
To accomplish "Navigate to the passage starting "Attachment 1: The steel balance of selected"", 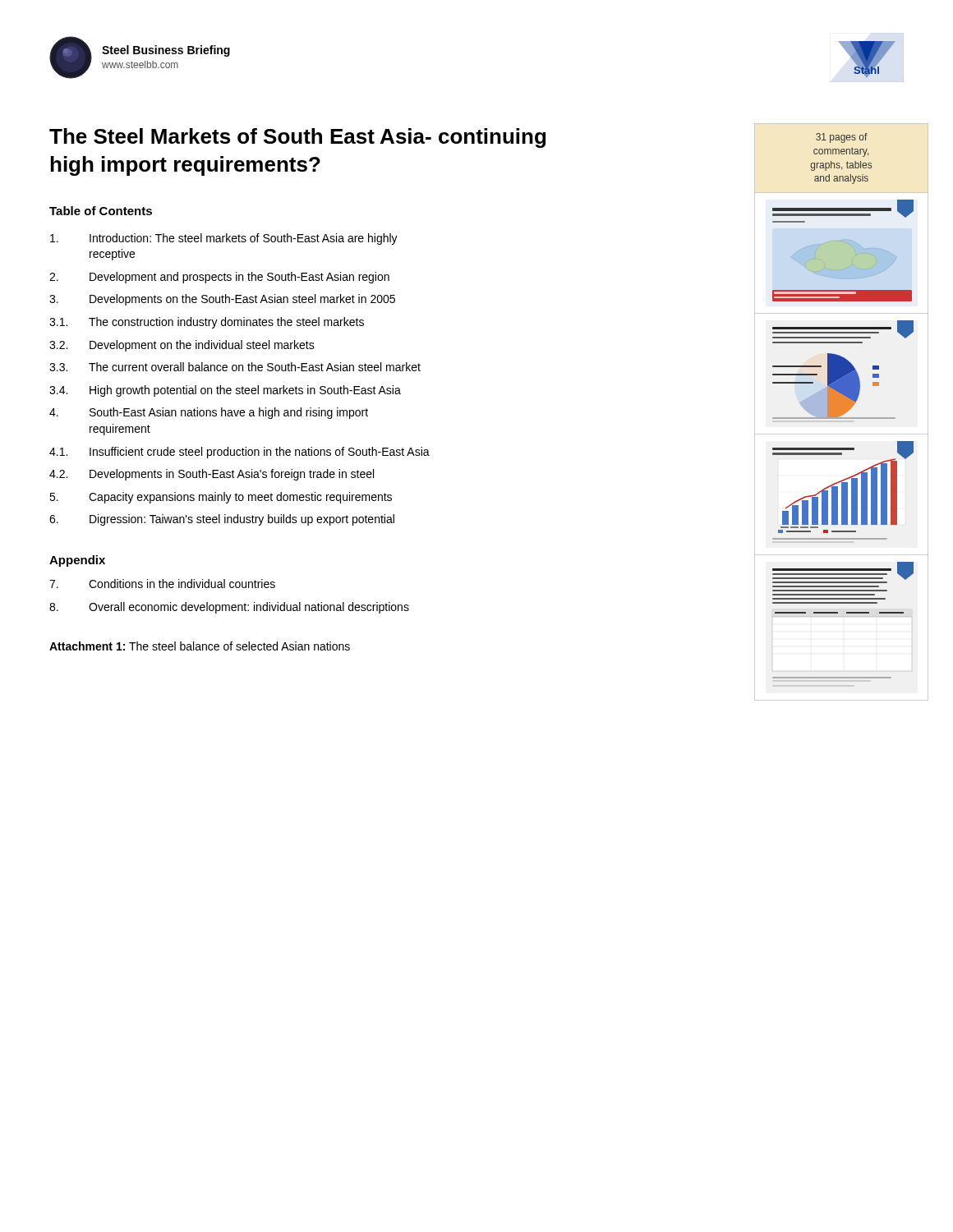I will (200, 646).
